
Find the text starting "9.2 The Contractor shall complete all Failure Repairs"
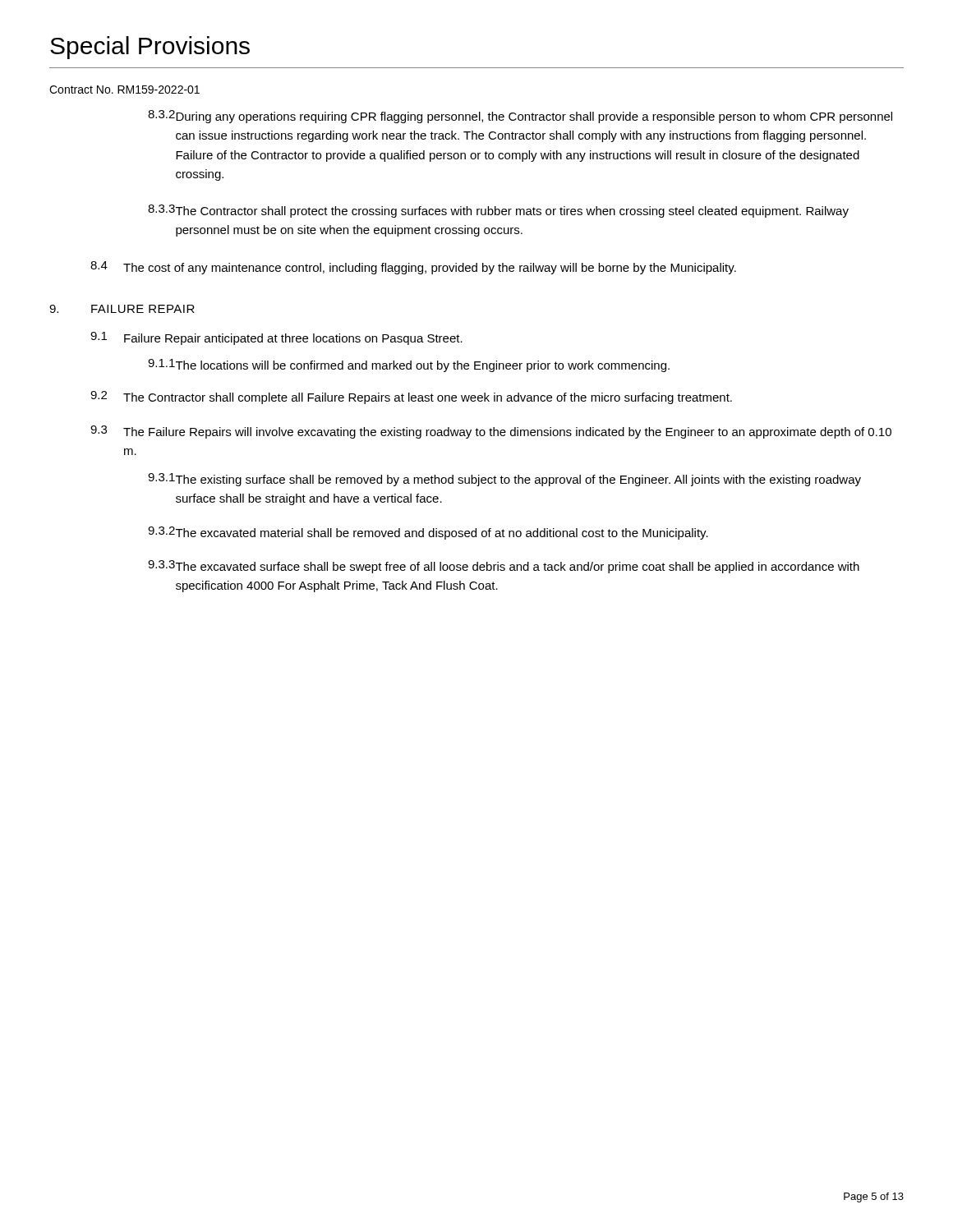[x=476, y=397]
